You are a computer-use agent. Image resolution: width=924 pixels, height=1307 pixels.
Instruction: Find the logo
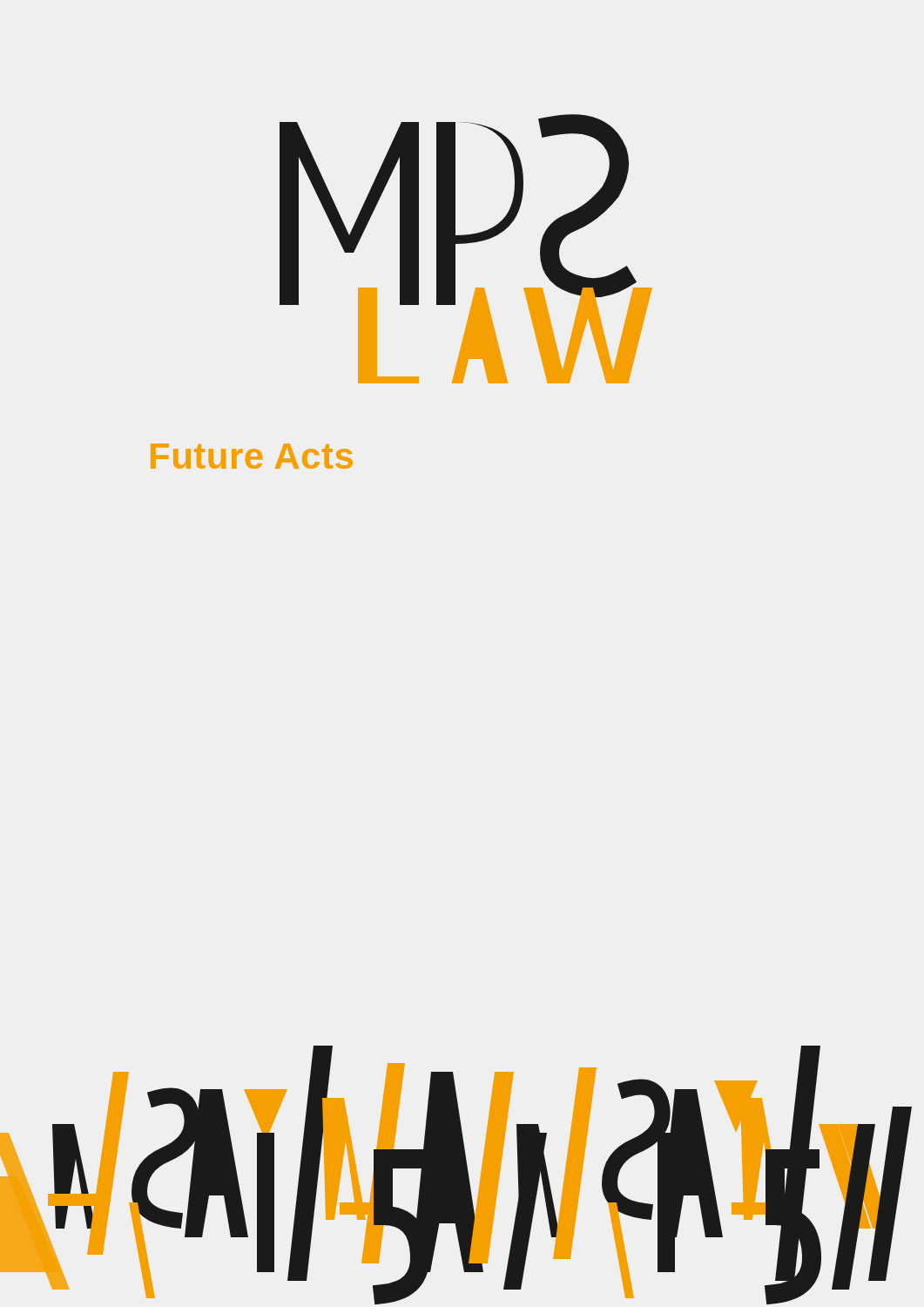(x=462, y=227)
